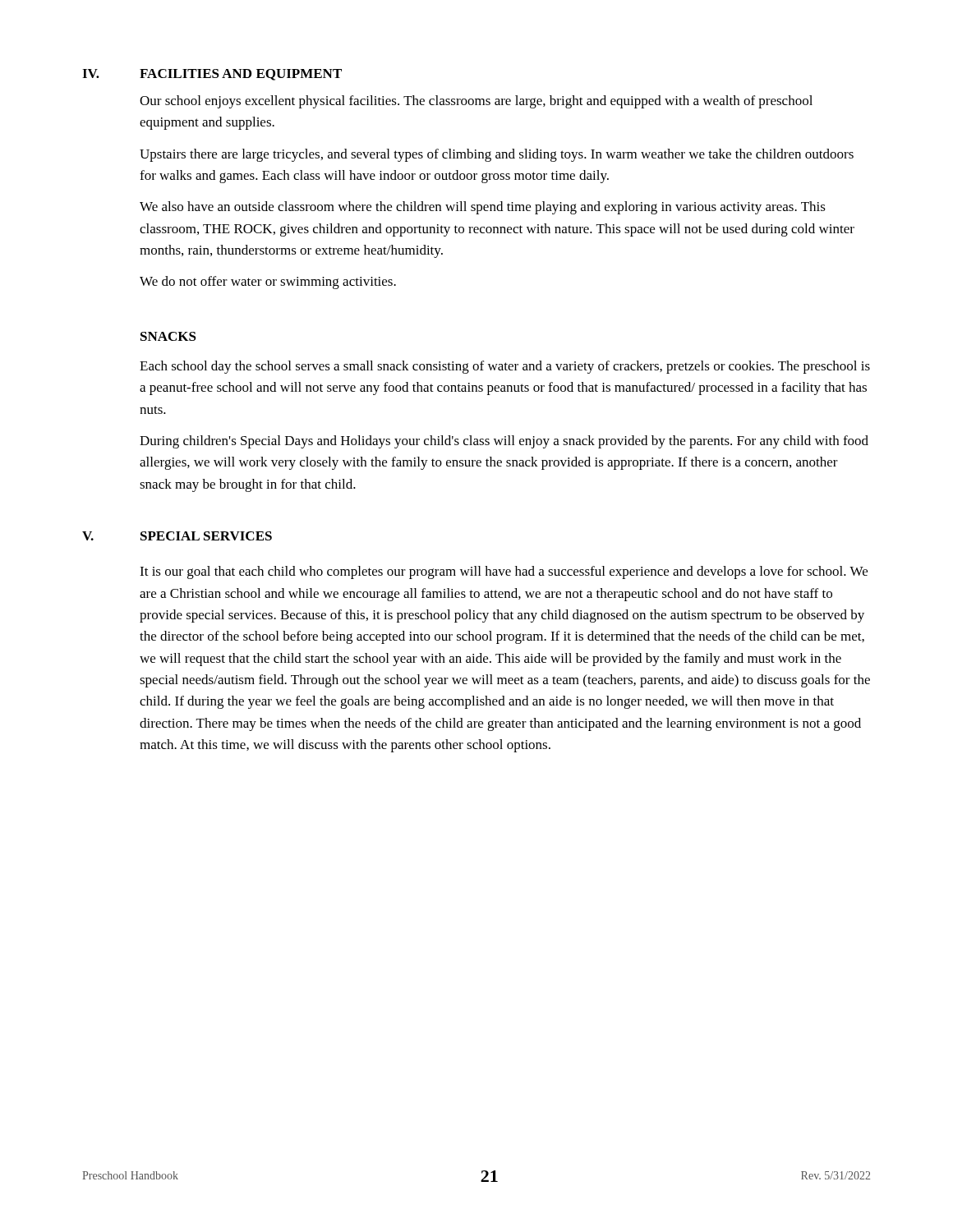Screen dimensions: 1232x953
Task: Locate the text block starting "Each school day the school serves"
Action: [505, 388]
